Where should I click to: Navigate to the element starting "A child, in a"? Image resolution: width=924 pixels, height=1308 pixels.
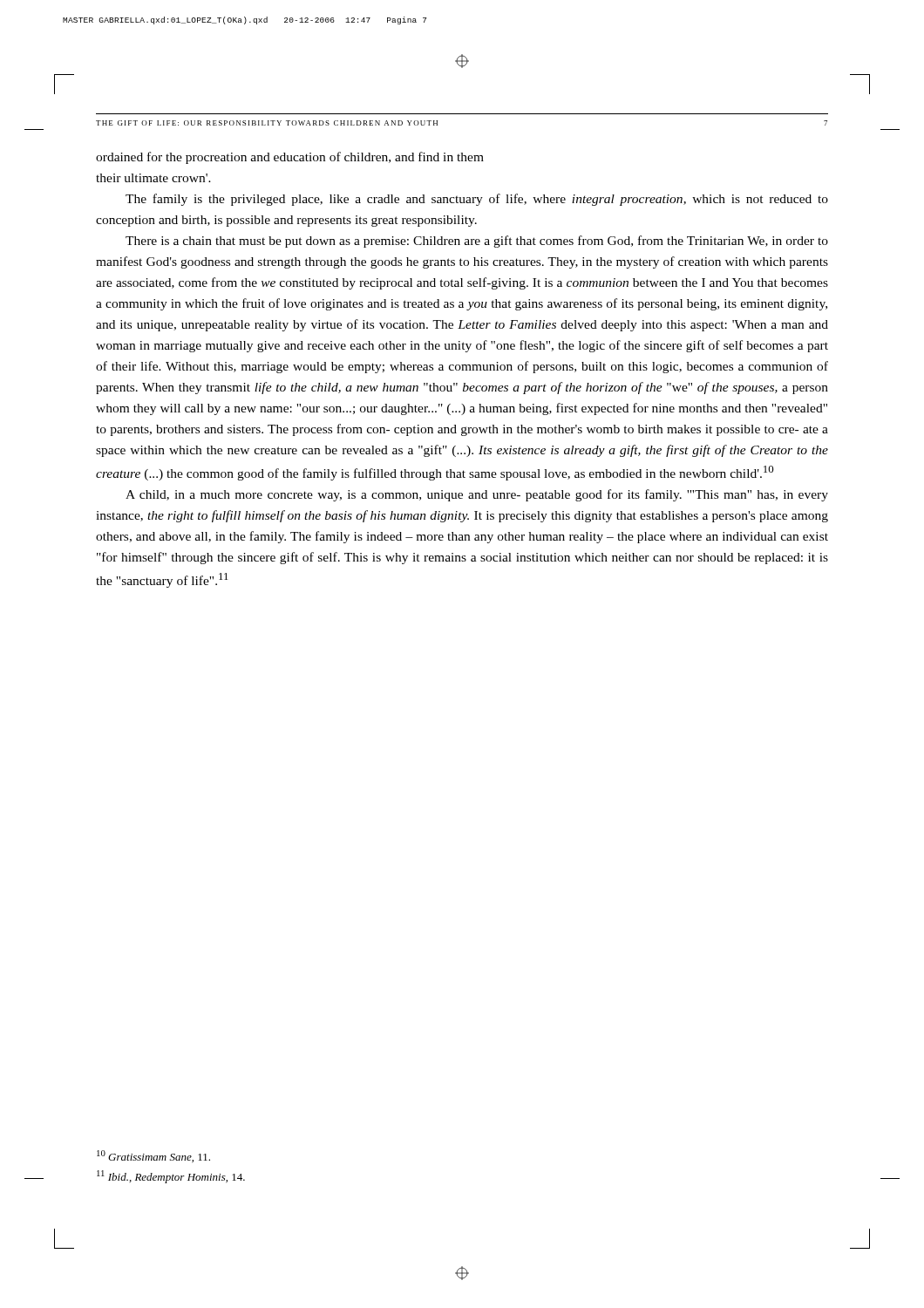(x=462, y=538)
